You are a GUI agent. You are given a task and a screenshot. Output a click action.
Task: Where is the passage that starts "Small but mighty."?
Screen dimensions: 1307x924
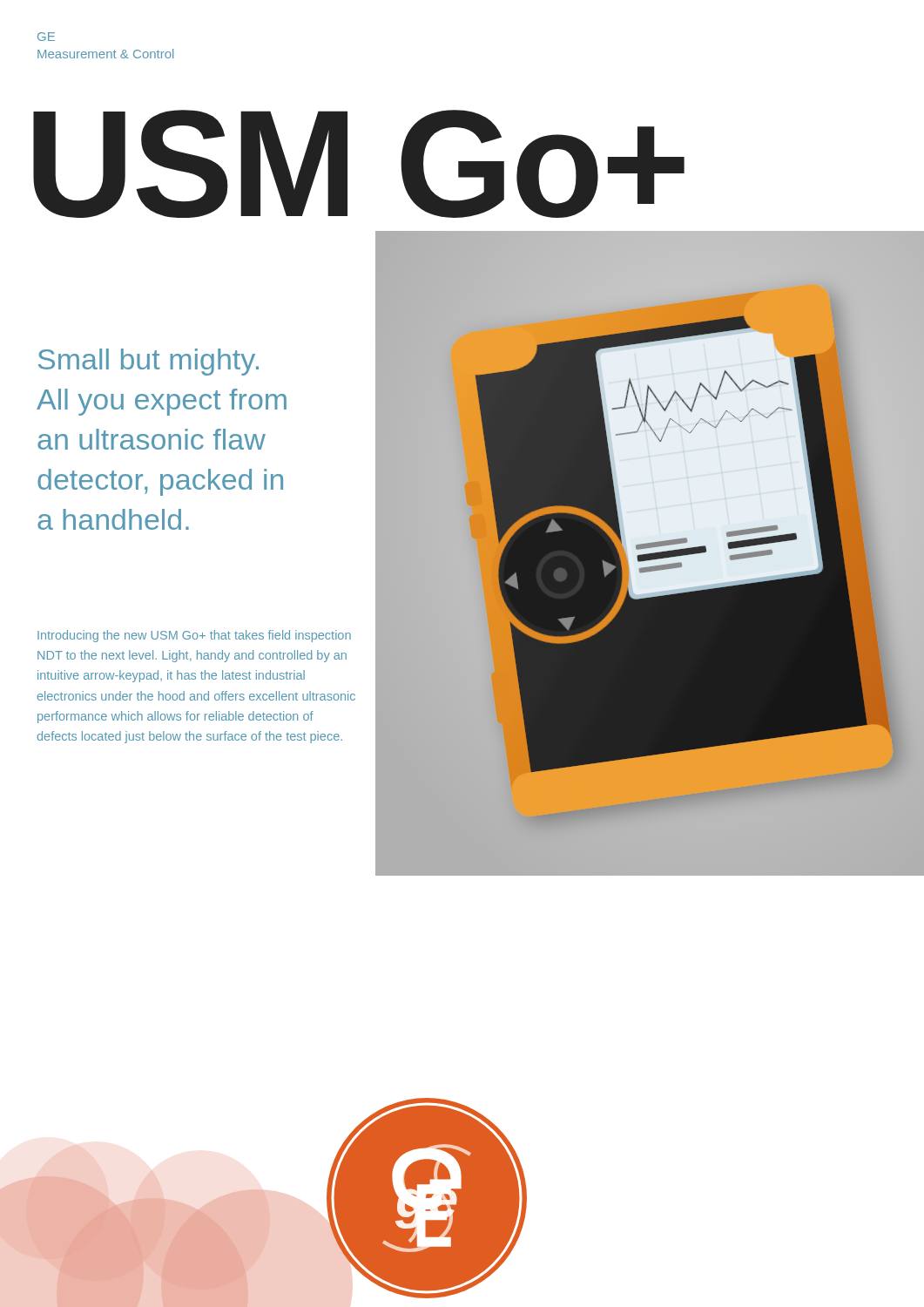pyautogui.click(x=162, y=439)
